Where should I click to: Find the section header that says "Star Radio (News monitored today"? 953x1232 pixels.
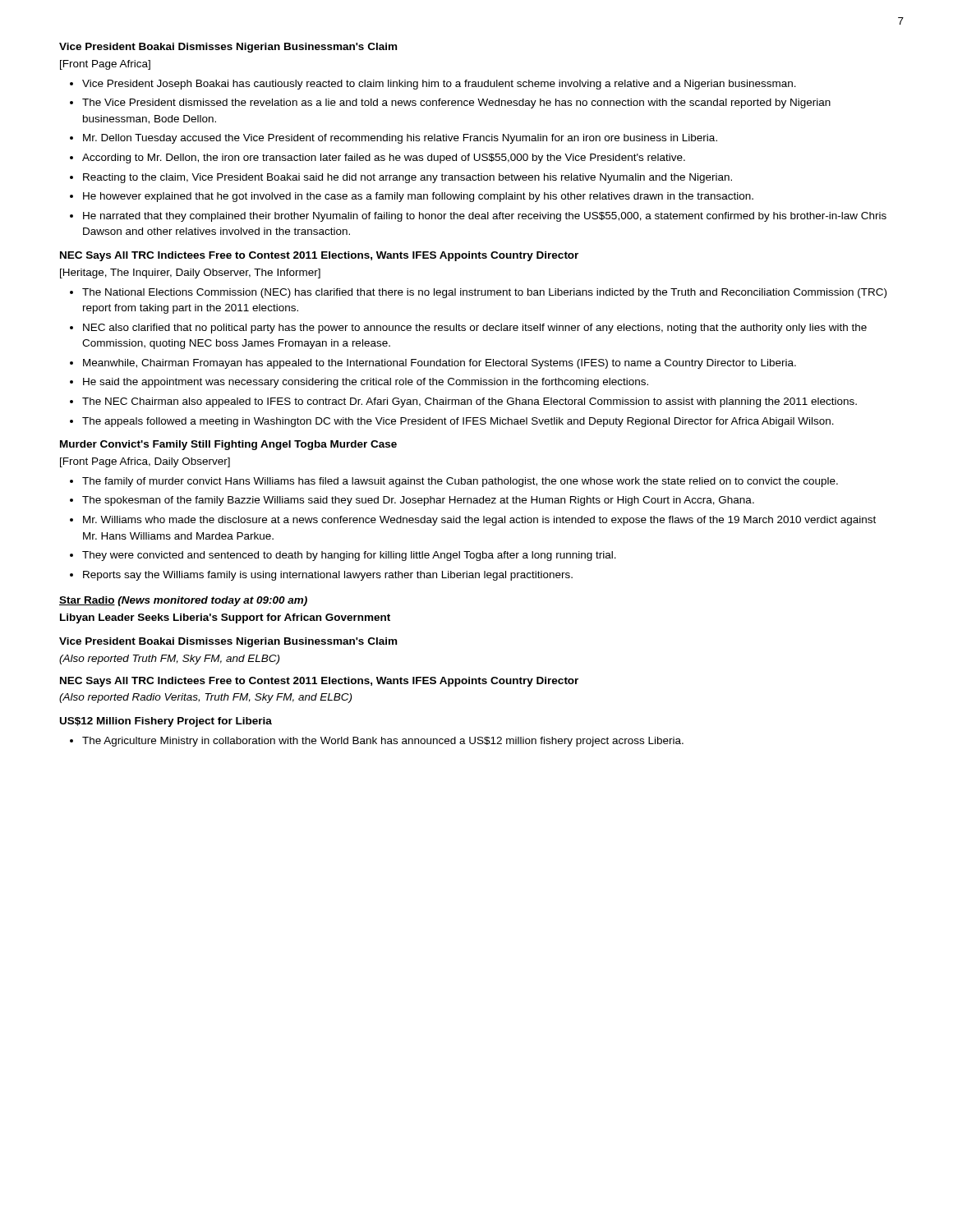(x=225, y=609)
